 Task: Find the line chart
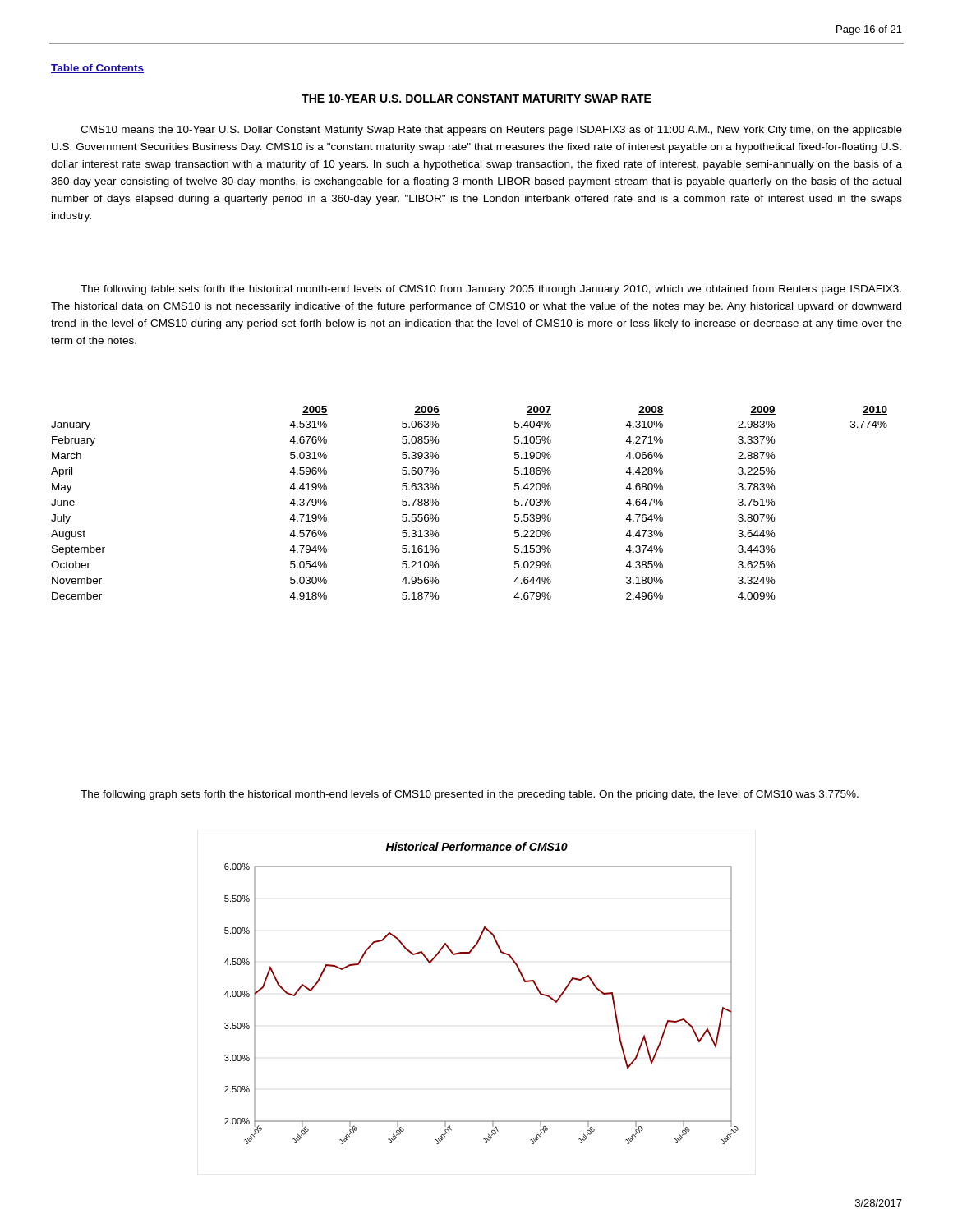tap(476, 1002)
